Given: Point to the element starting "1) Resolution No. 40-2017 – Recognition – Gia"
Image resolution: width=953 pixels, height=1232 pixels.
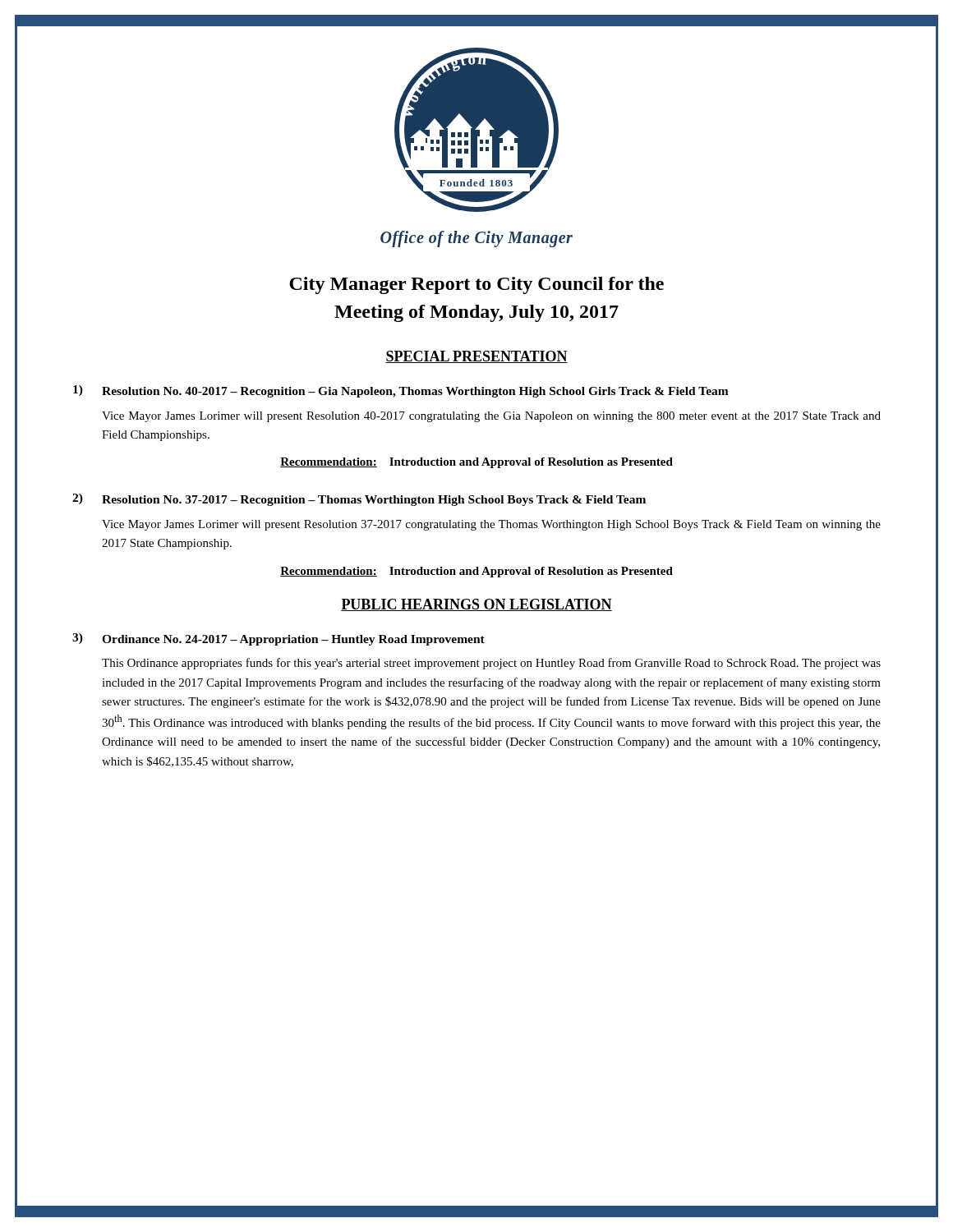Looking at the screenshot, I should point(400,391).
